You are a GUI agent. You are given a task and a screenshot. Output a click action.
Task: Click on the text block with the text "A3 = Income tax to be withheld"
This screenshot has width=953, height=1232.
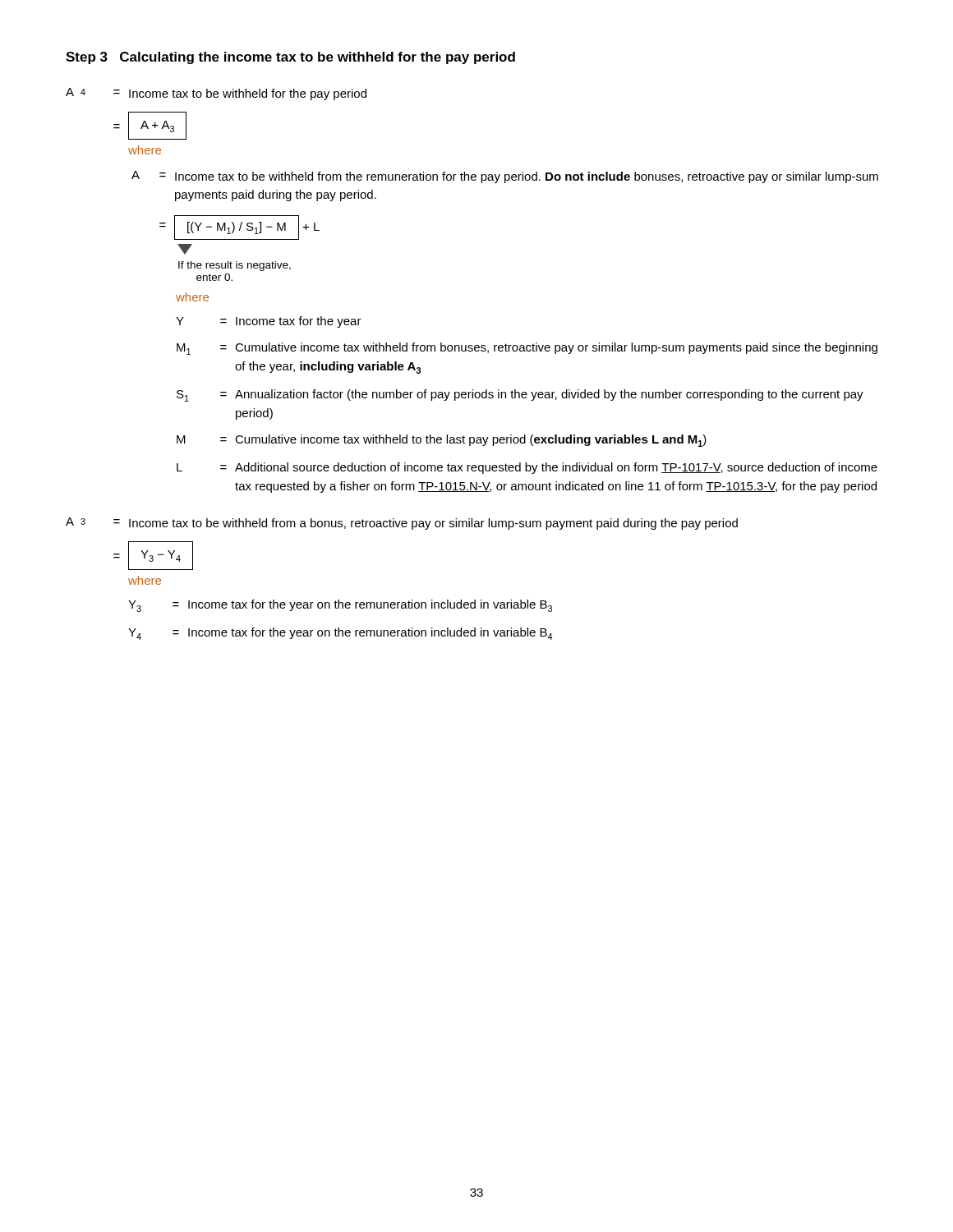point(476,522)
